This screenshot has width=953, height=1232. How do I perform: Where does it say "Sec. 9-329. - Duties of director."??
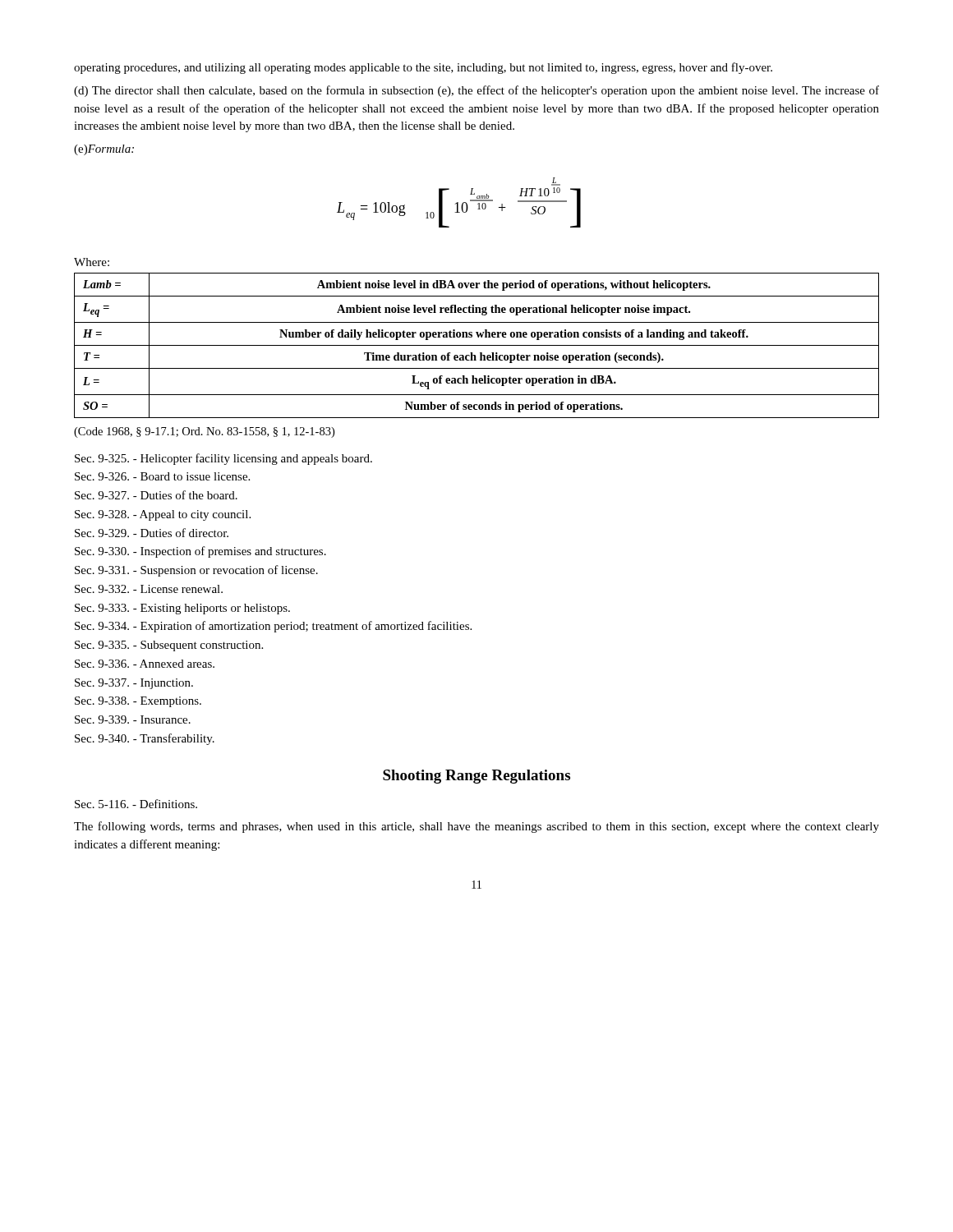coord(152,533)
